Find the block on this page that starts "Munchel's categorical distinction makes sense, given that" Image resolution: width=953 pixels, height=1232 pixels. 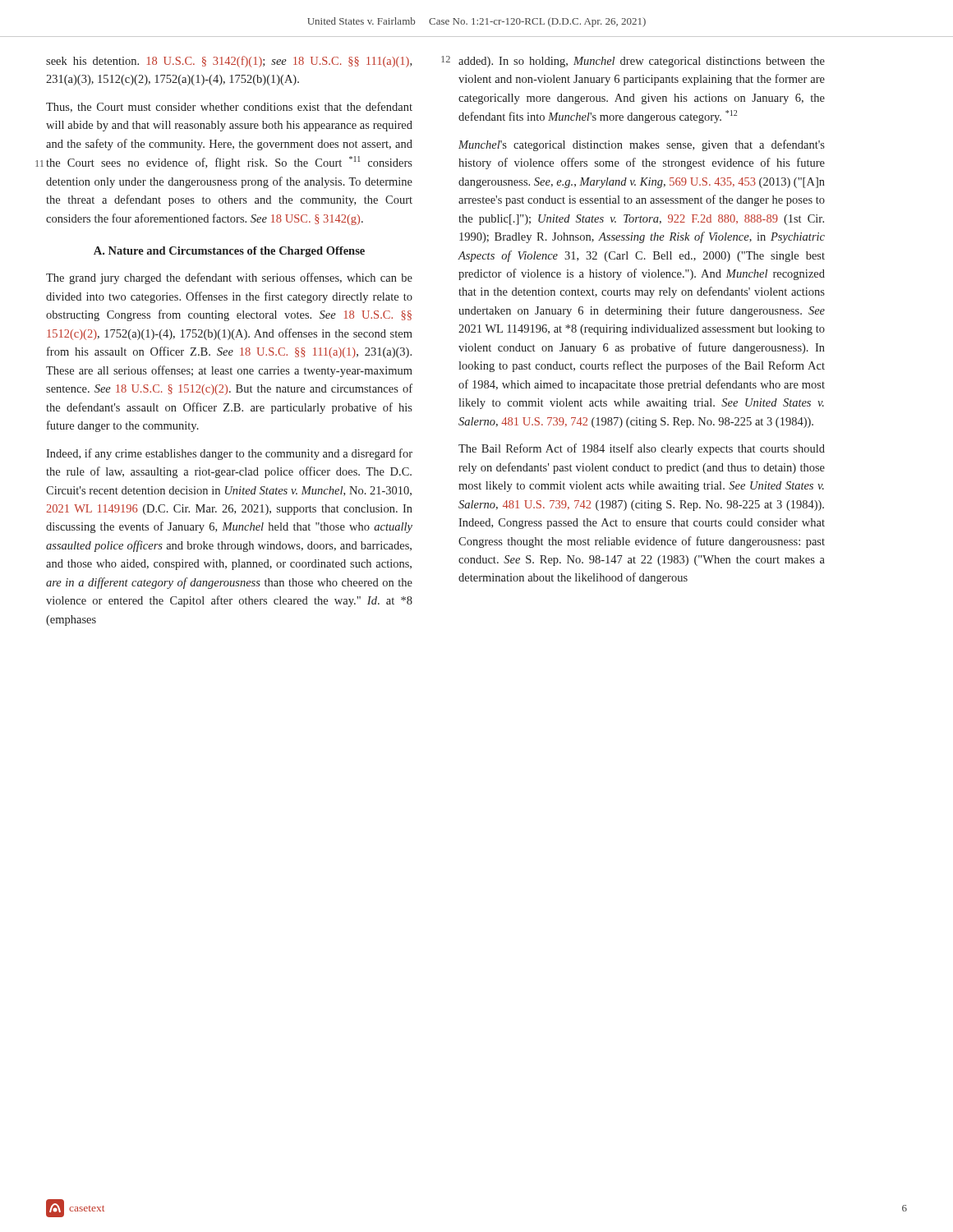(642, 283)
